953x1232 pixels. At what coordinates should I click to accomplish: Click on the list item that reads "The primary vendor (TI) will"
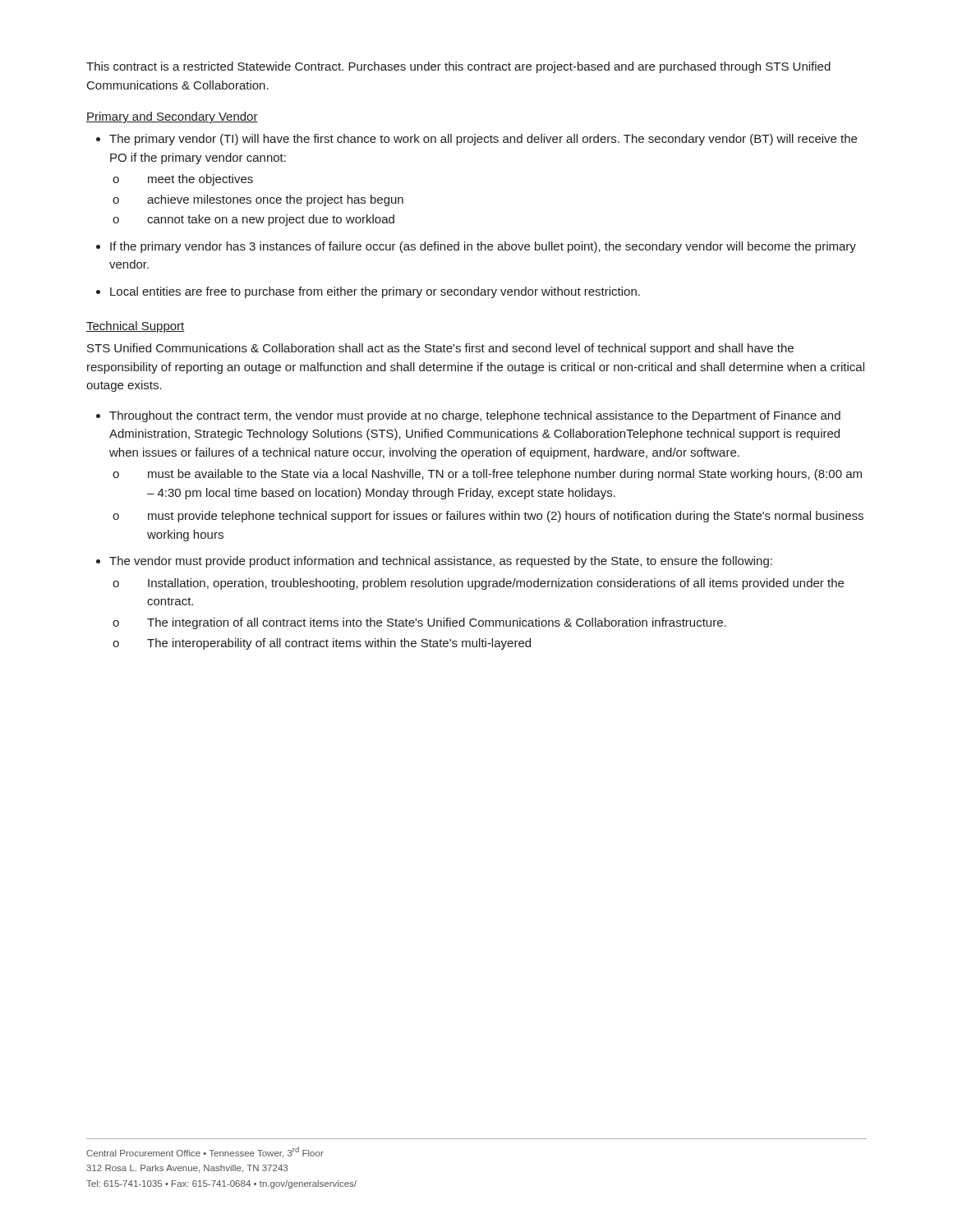click(x=476, y=140)
